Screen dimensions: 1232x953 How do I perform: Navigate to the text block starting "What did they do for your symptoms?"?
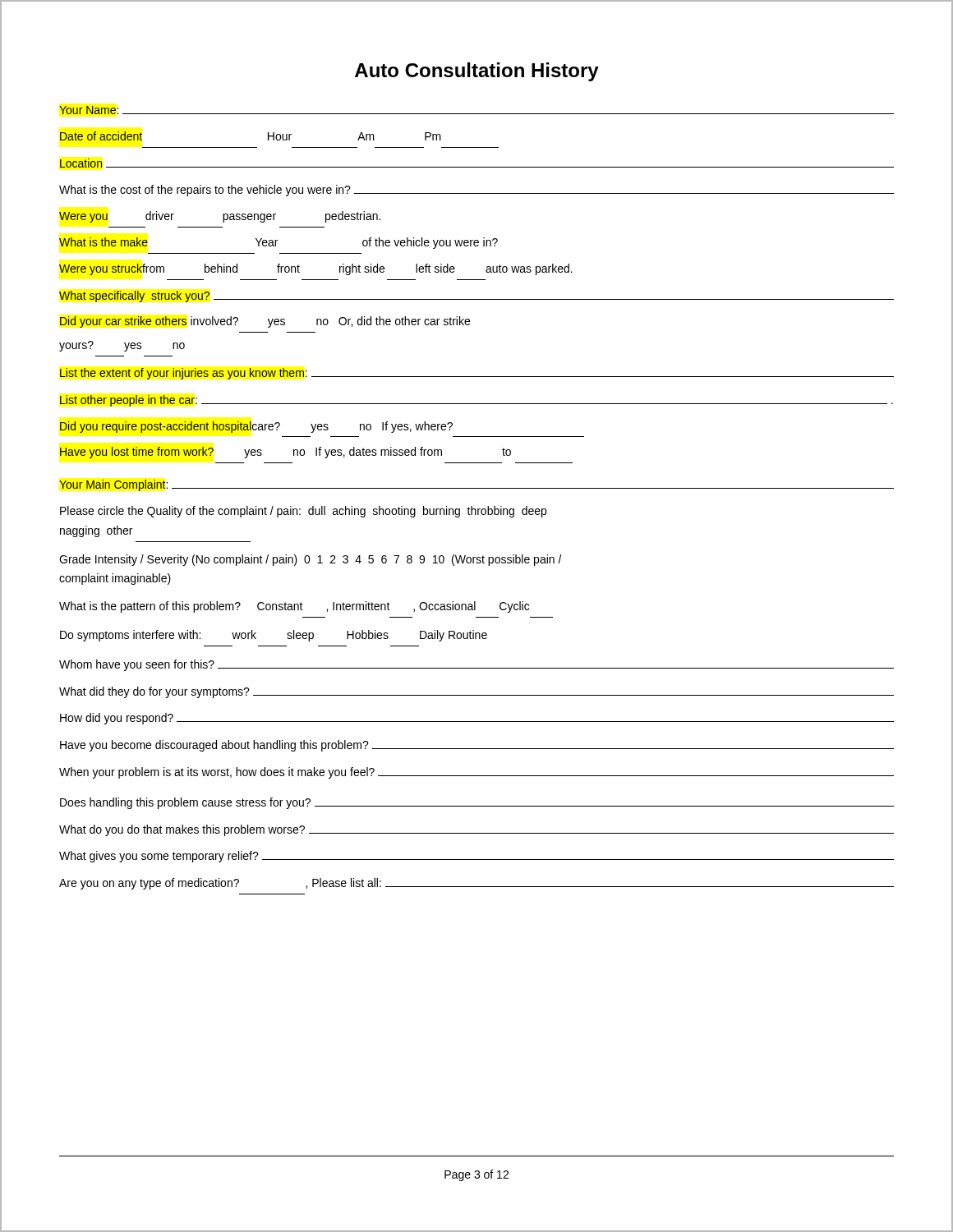[476, 692]
